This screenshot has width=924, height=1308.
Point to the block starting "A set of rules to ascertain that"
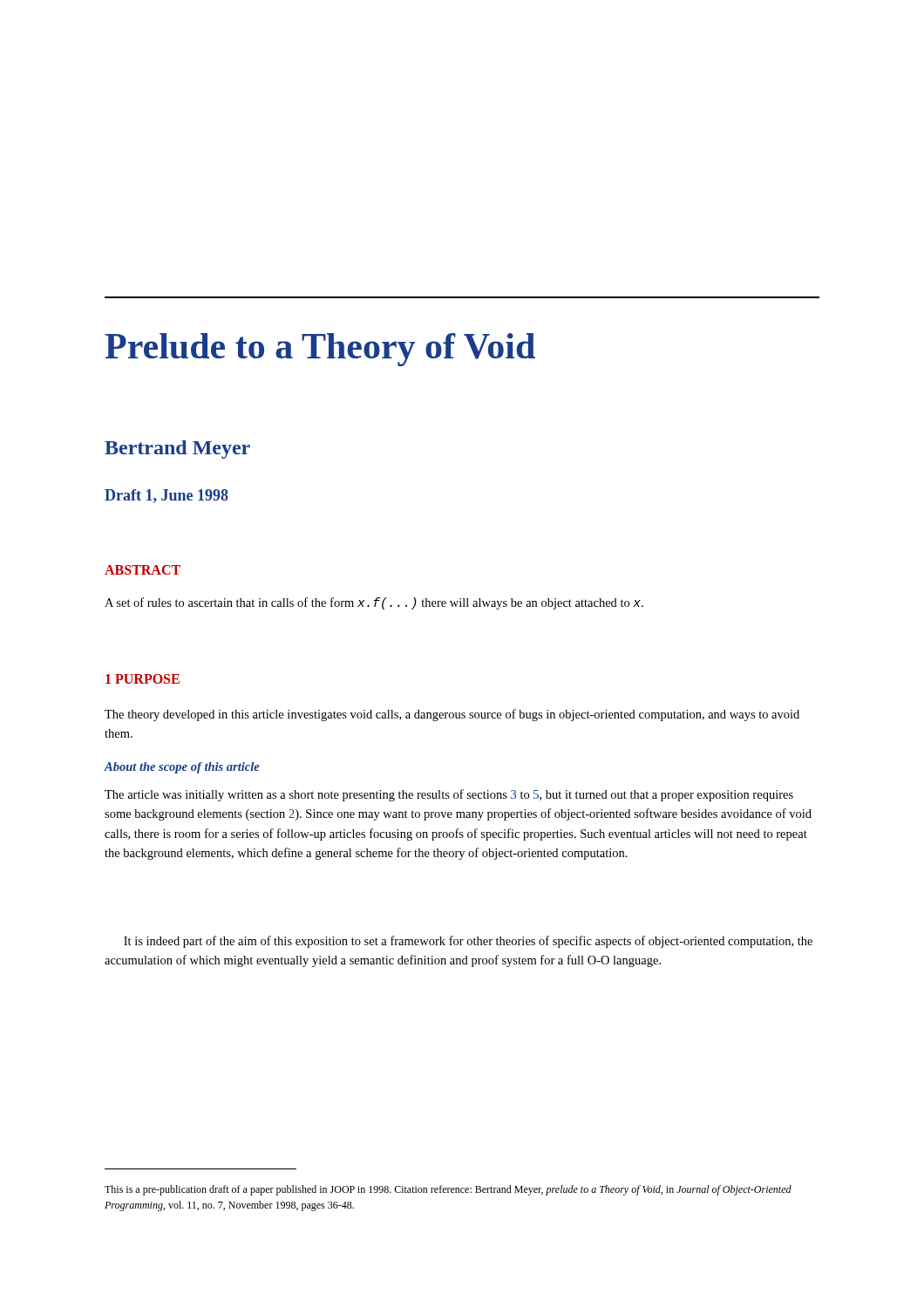click(374, 603)
